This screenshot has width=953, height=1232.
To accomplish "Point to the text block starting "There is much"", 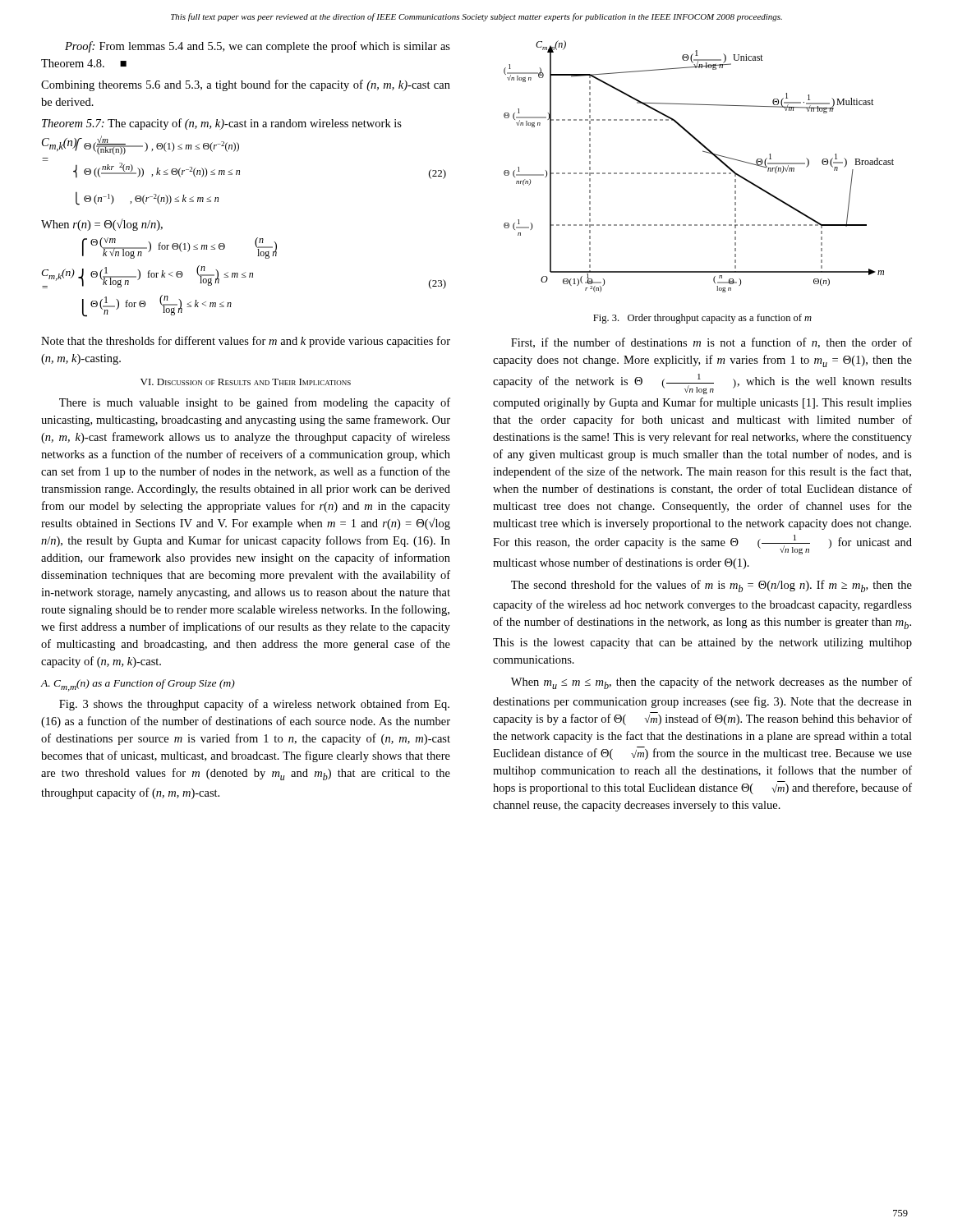I will click(246, 532).
